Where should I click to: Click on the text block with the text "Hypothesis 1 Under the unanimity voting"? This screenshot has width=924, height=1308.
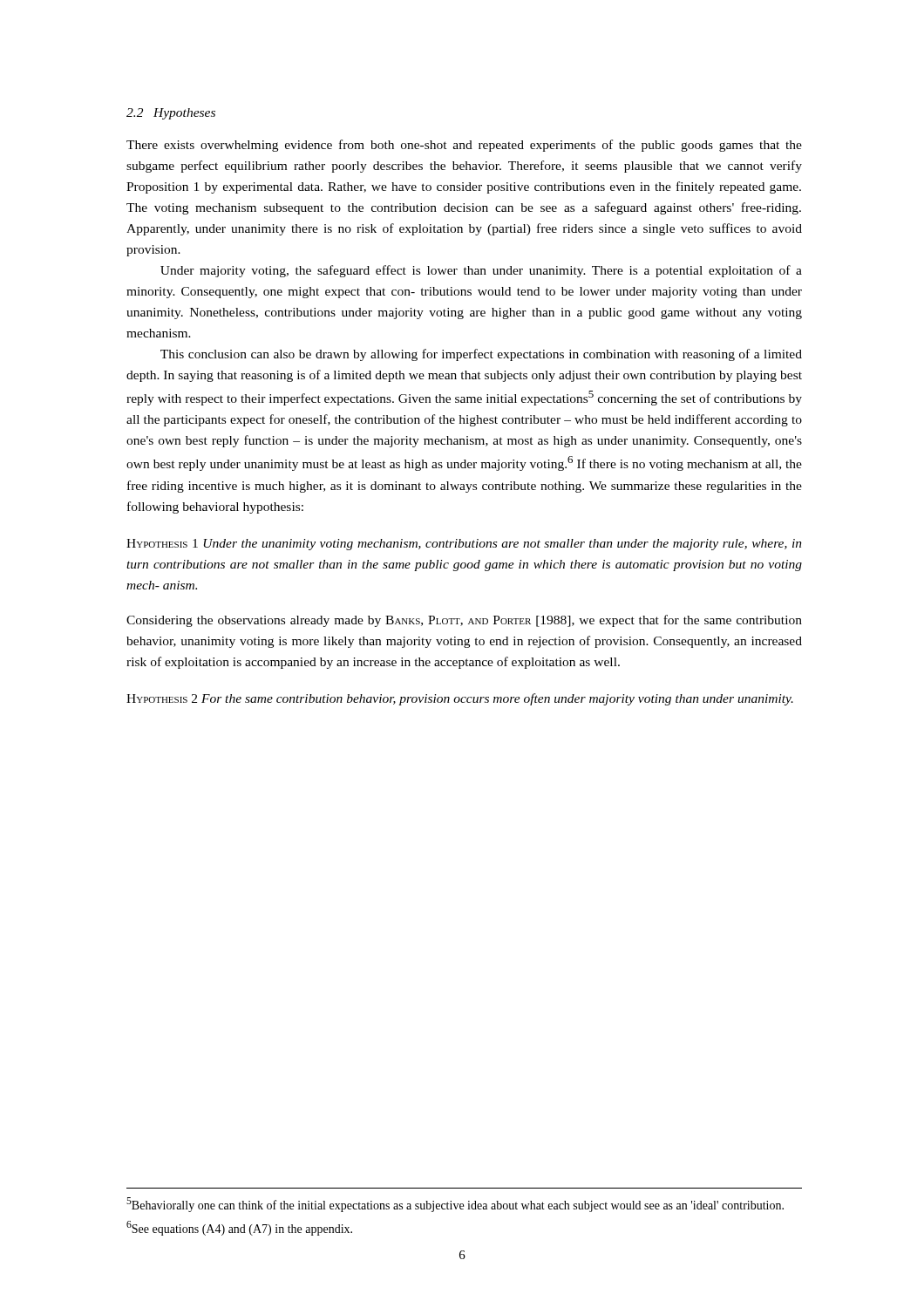[x=464, y=563]
